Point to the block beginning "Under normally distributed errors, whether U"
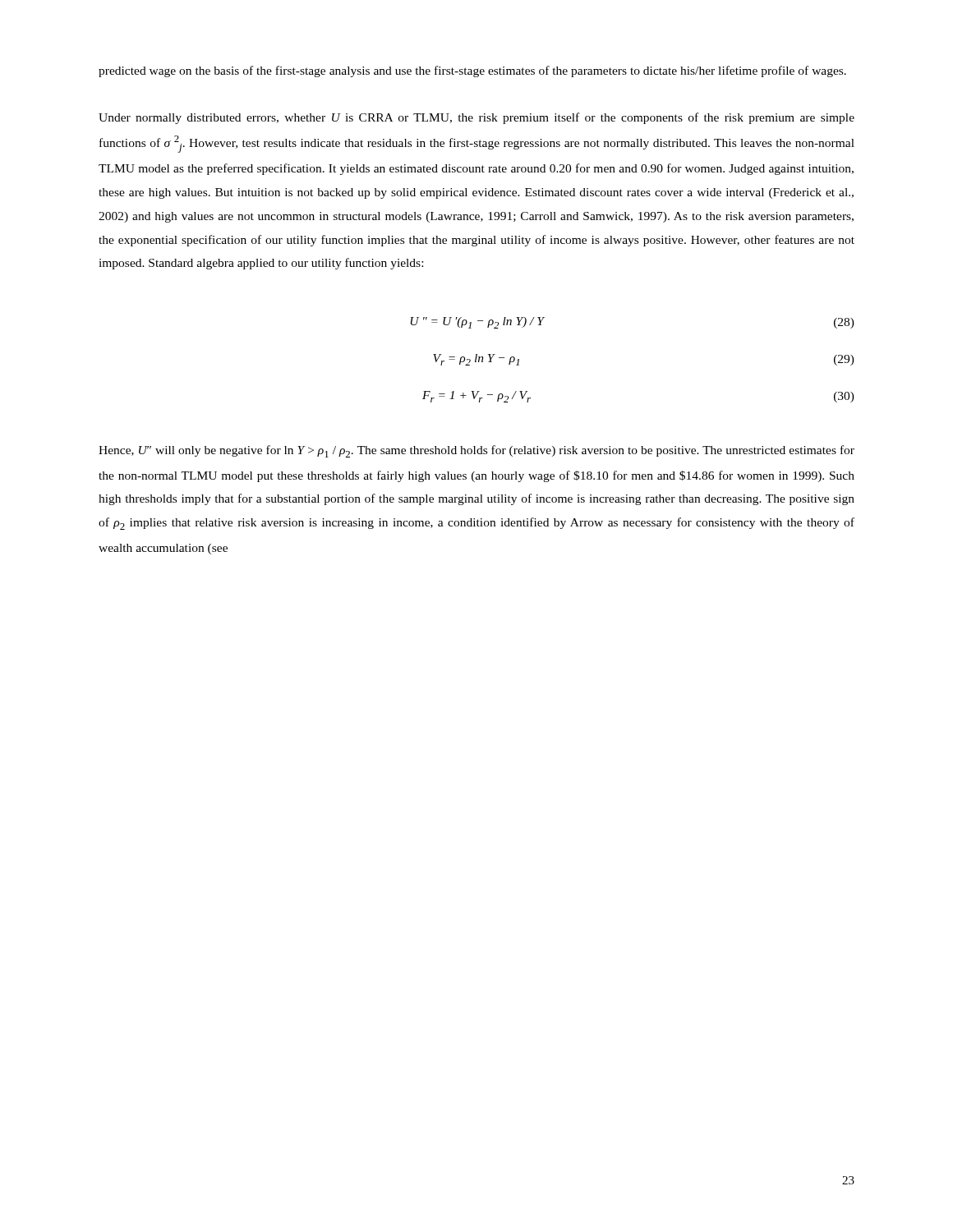Image resolution: width=953 pixels, height=1232 pixels. pyautogui.click(x=476, y=190)
